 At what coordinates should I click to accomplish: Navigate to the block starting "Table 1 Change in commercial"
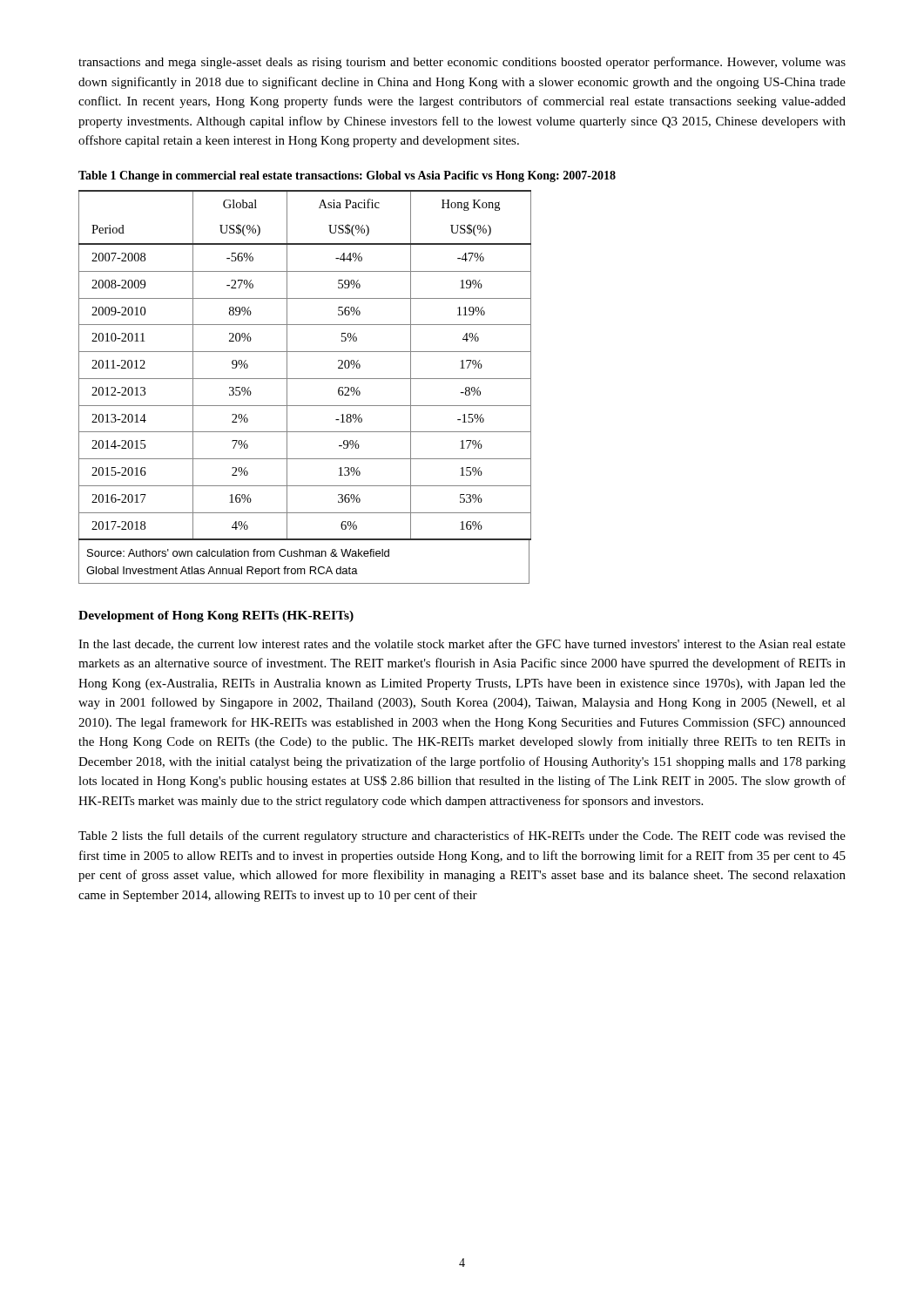click(347, 175)
